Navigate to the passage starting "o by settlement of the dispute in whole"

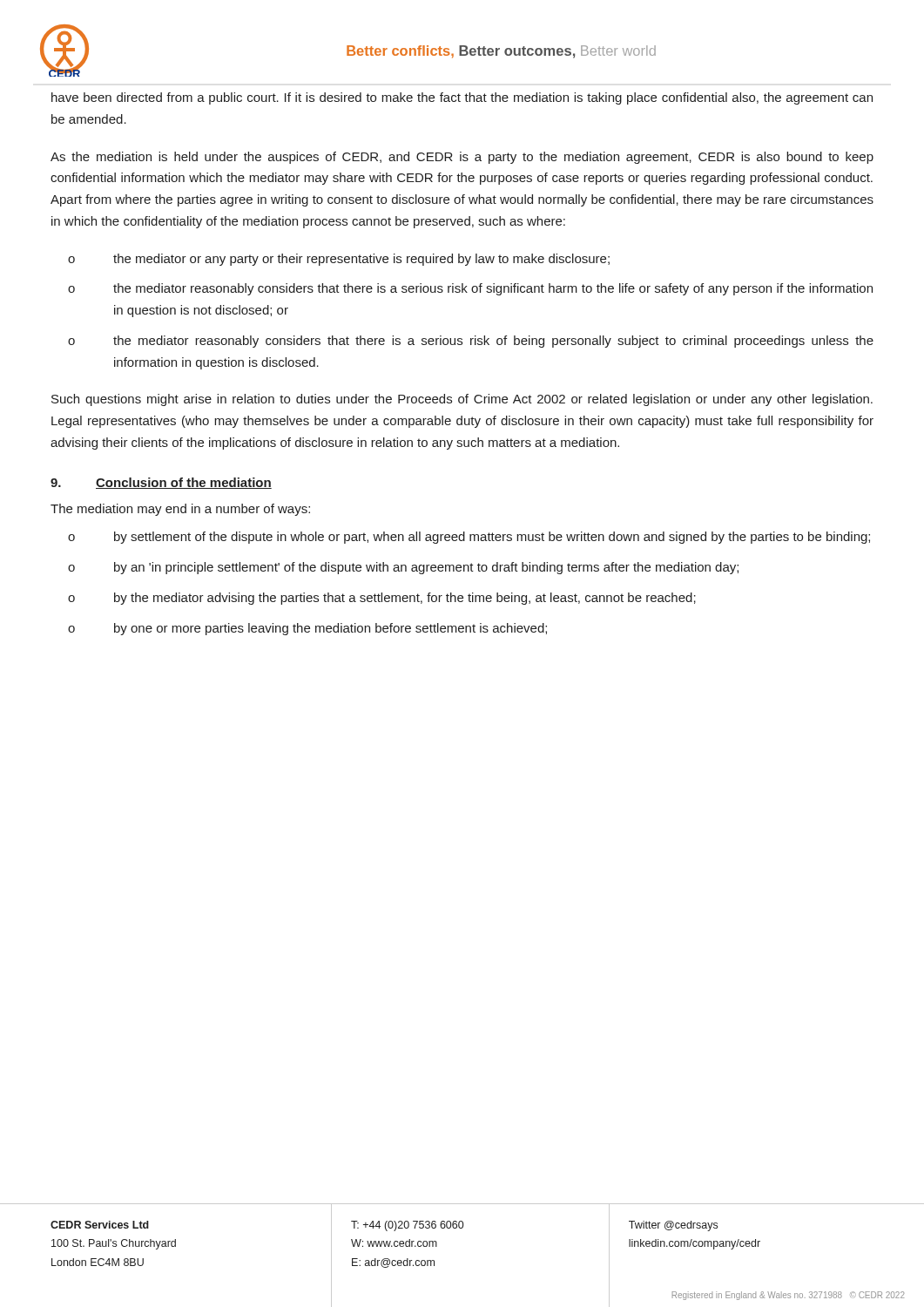tap(462, 537)
